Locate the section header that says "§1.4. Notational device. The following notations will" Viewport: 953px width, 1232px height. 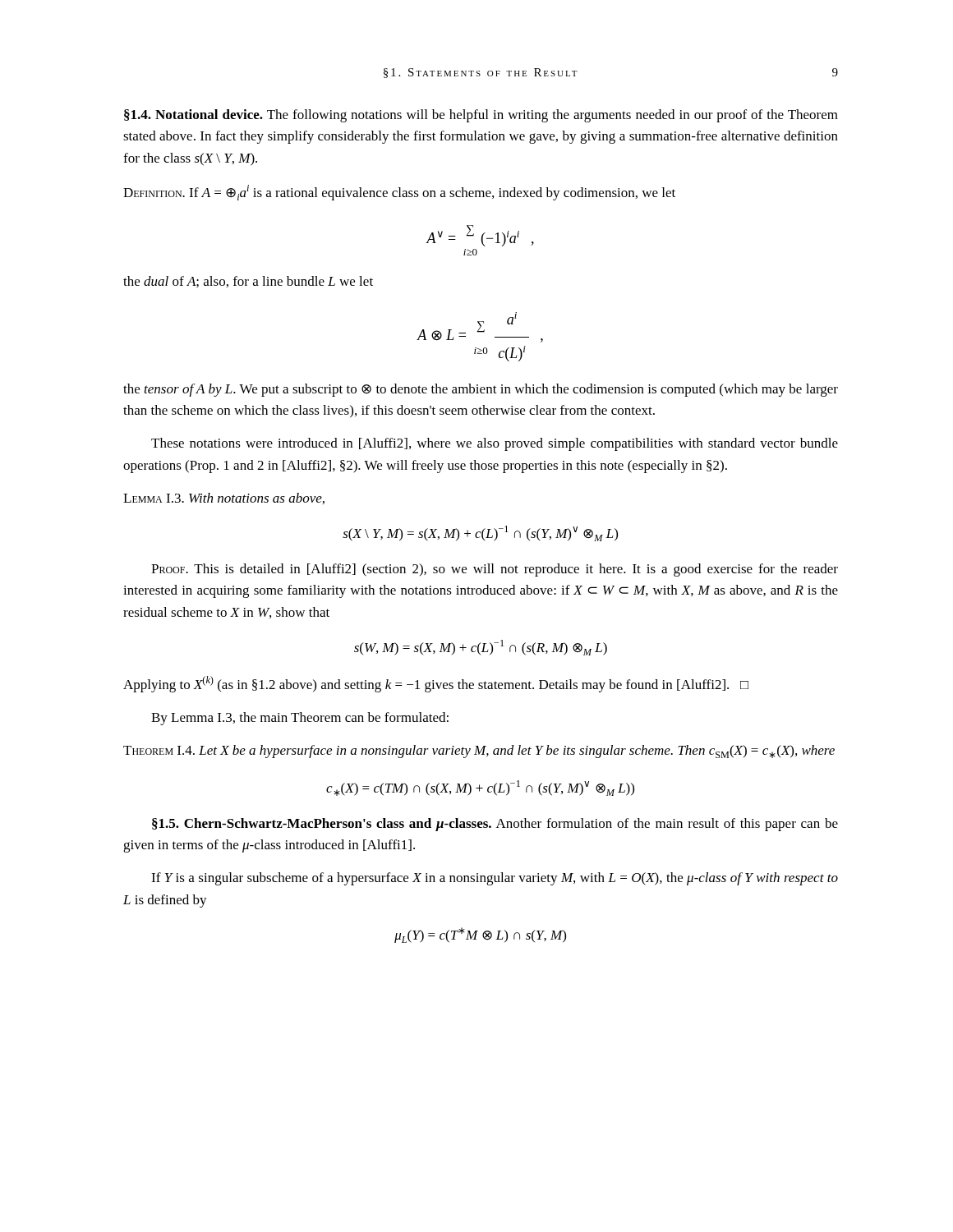click(x=481, y=136)
